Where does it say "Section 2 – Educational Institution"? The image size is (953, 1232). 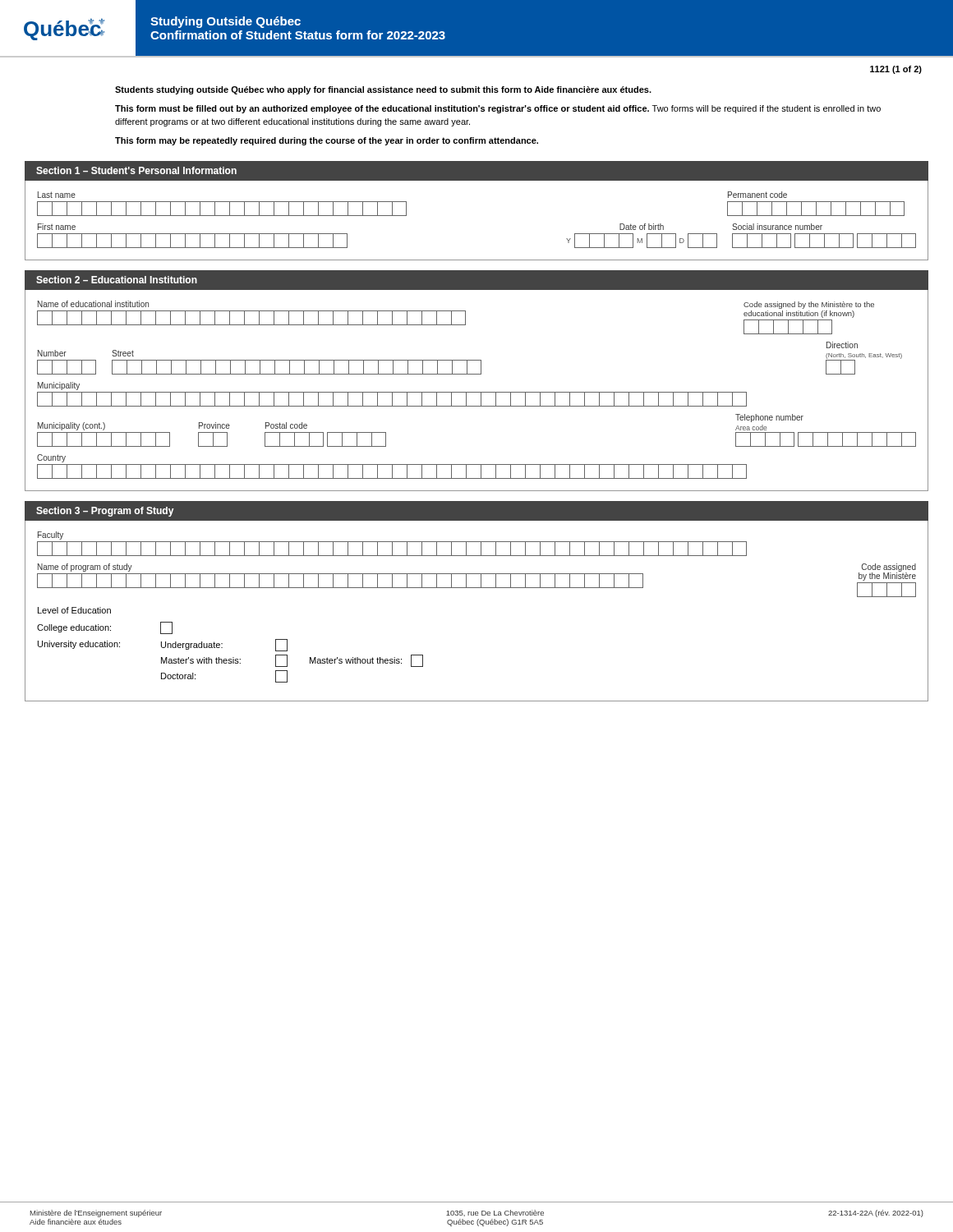[117, 280]
